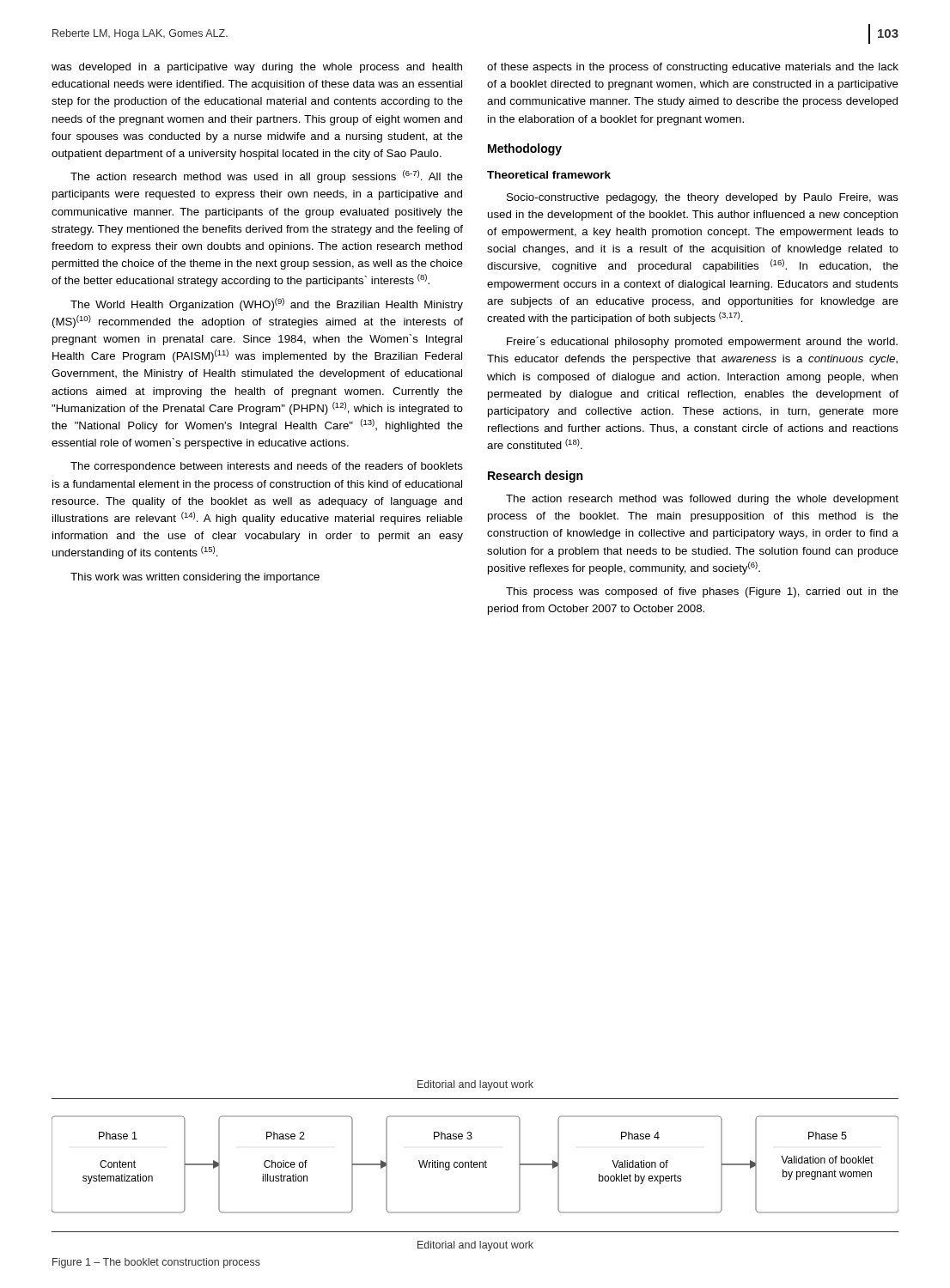
Task: Select the flowchart
Action: pyautogui.click(x=475, y=1165)
